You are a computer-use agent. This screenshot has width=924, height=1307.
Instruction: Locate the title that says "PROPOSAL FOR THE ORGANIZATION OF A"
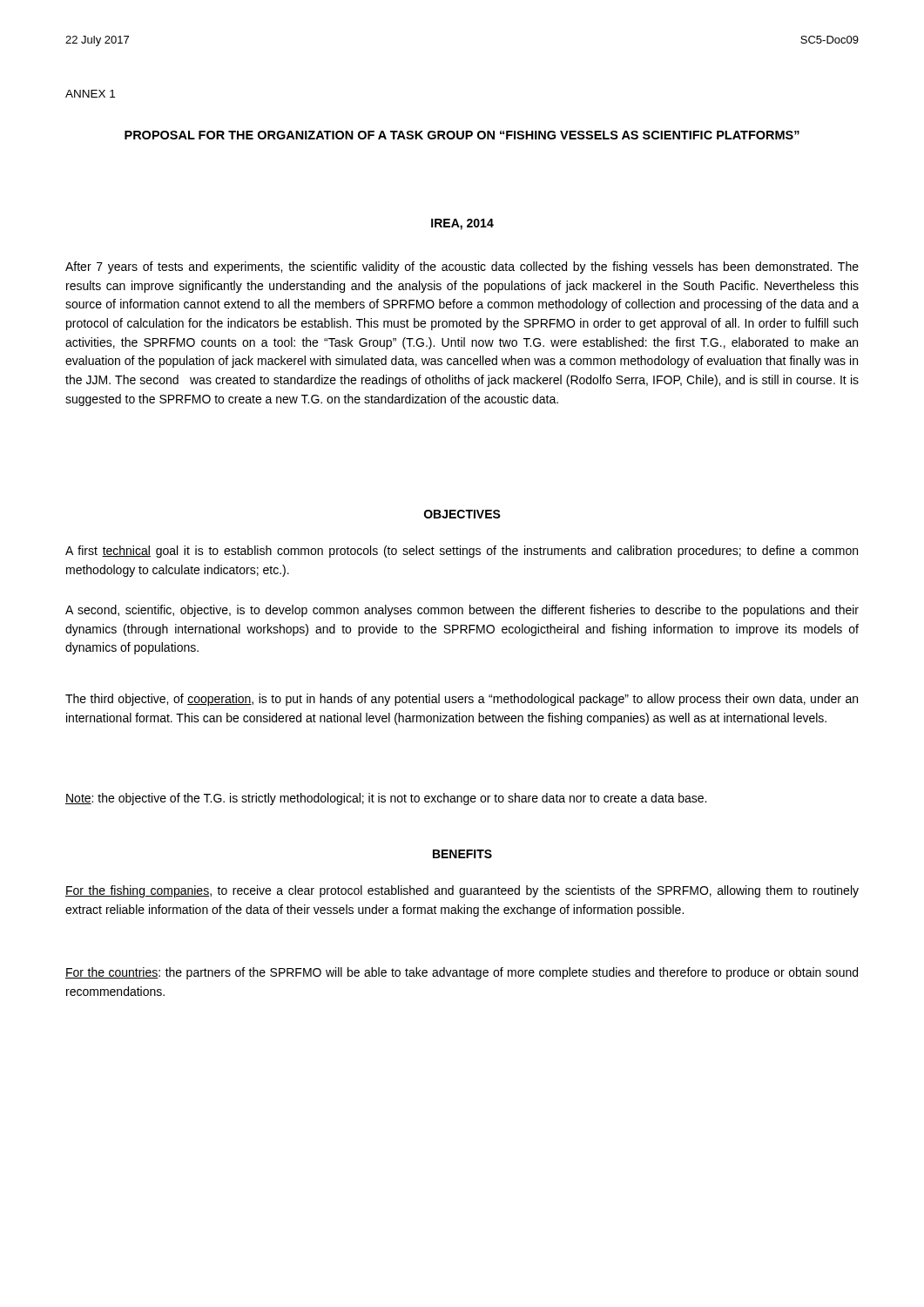(x=462, y=135)
